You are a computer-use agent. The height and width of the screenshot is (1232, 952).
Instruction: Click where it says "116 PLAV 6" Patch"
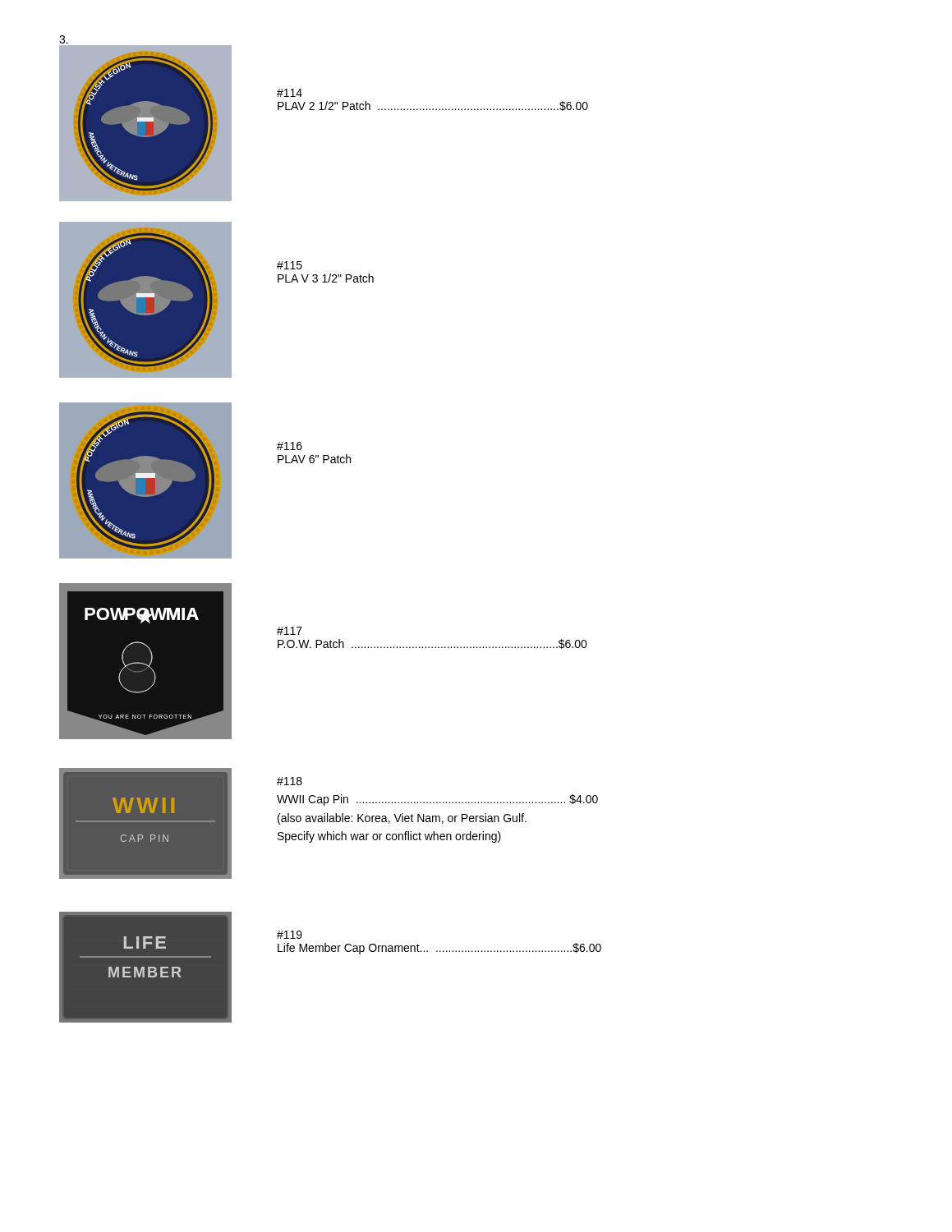314,453
